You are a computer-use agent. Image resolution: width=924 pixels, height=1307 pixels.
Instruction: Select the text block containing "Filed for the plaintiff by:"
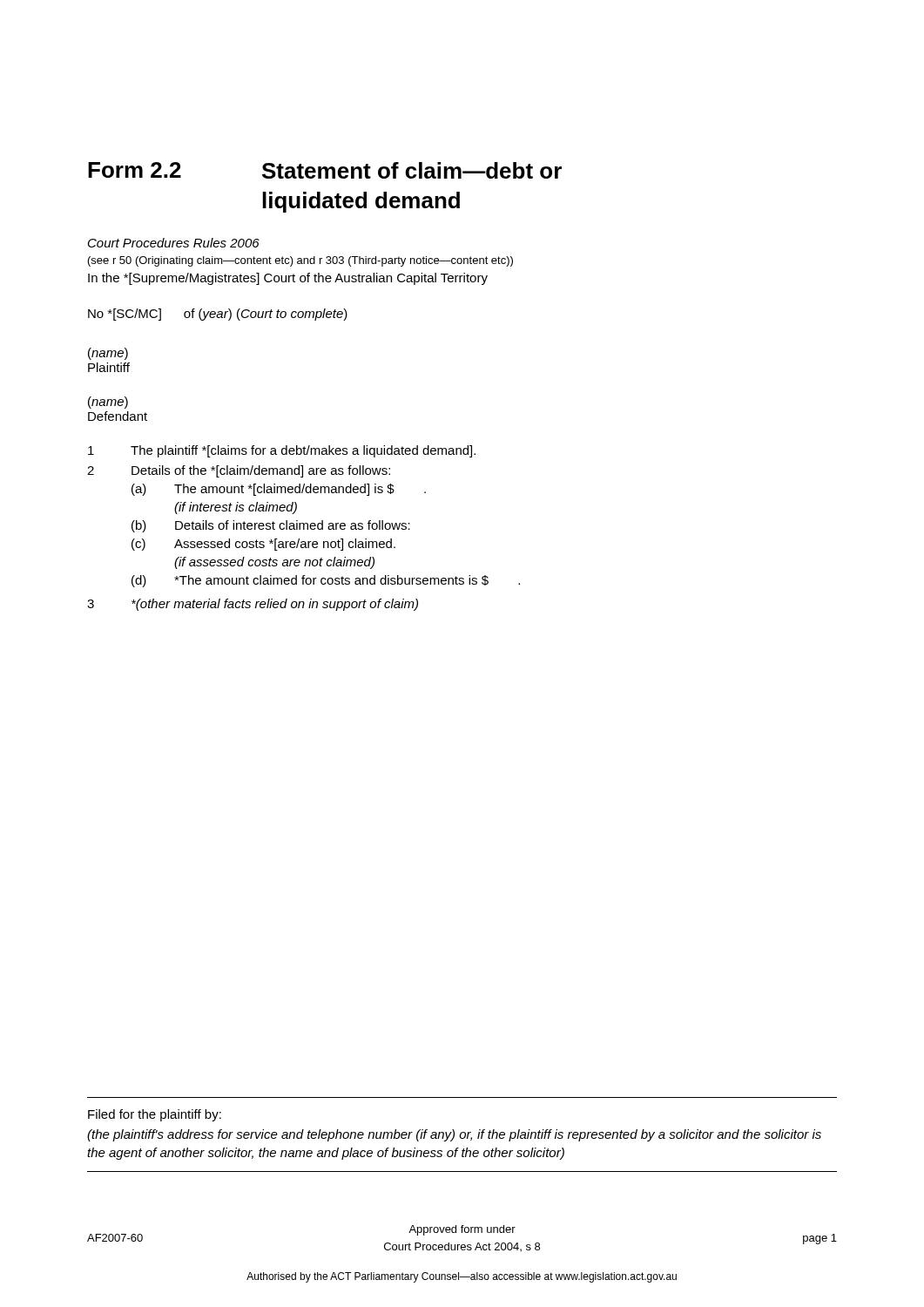pos(462,1134)
